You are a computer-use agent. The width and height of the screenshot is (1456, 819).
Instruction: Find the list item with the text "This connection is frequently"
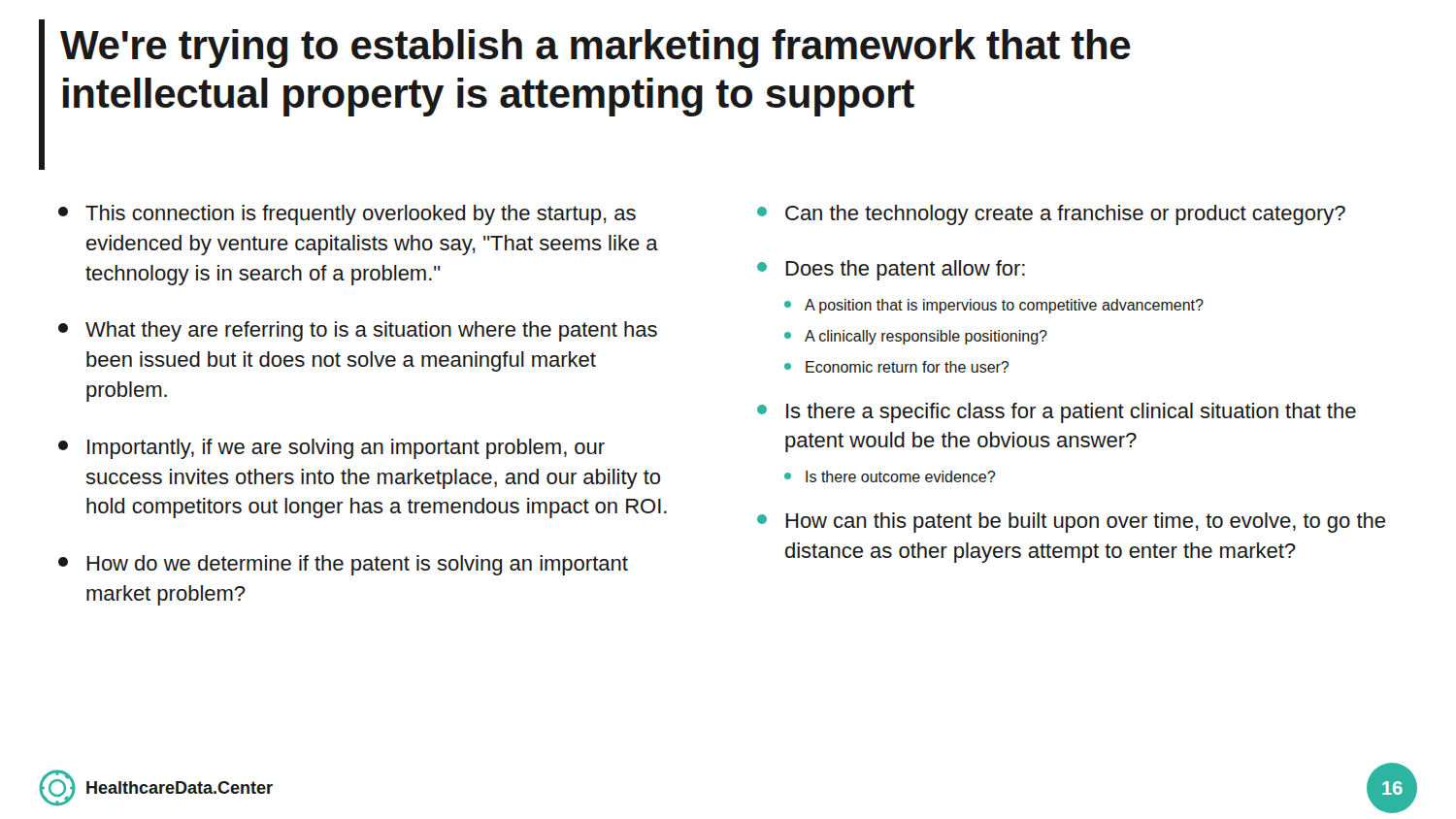[364, 244]
